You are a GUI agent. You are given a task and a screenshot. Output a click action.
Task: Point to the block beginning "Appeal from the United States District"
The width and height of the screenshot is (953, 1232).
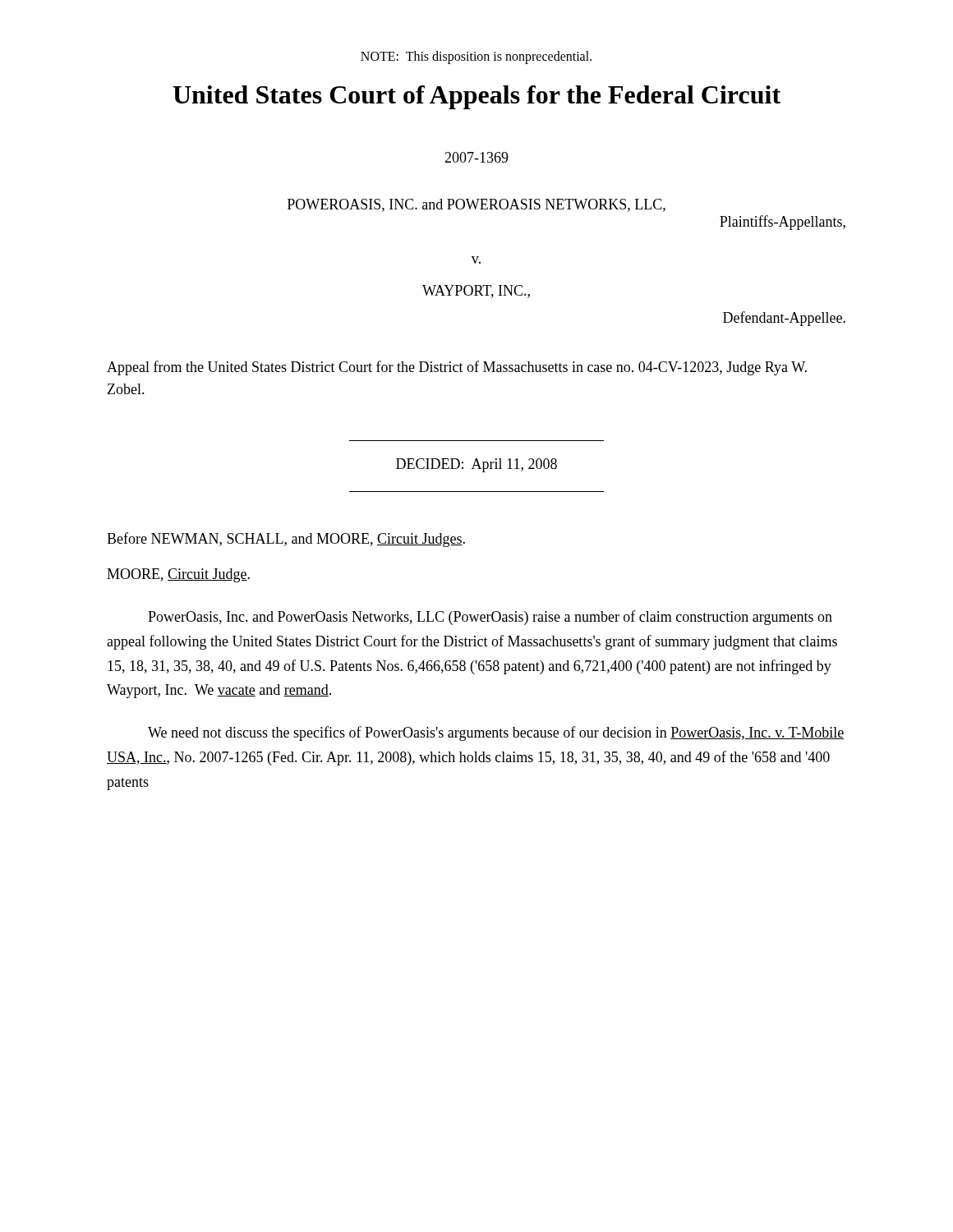click(x=457, y=379)
